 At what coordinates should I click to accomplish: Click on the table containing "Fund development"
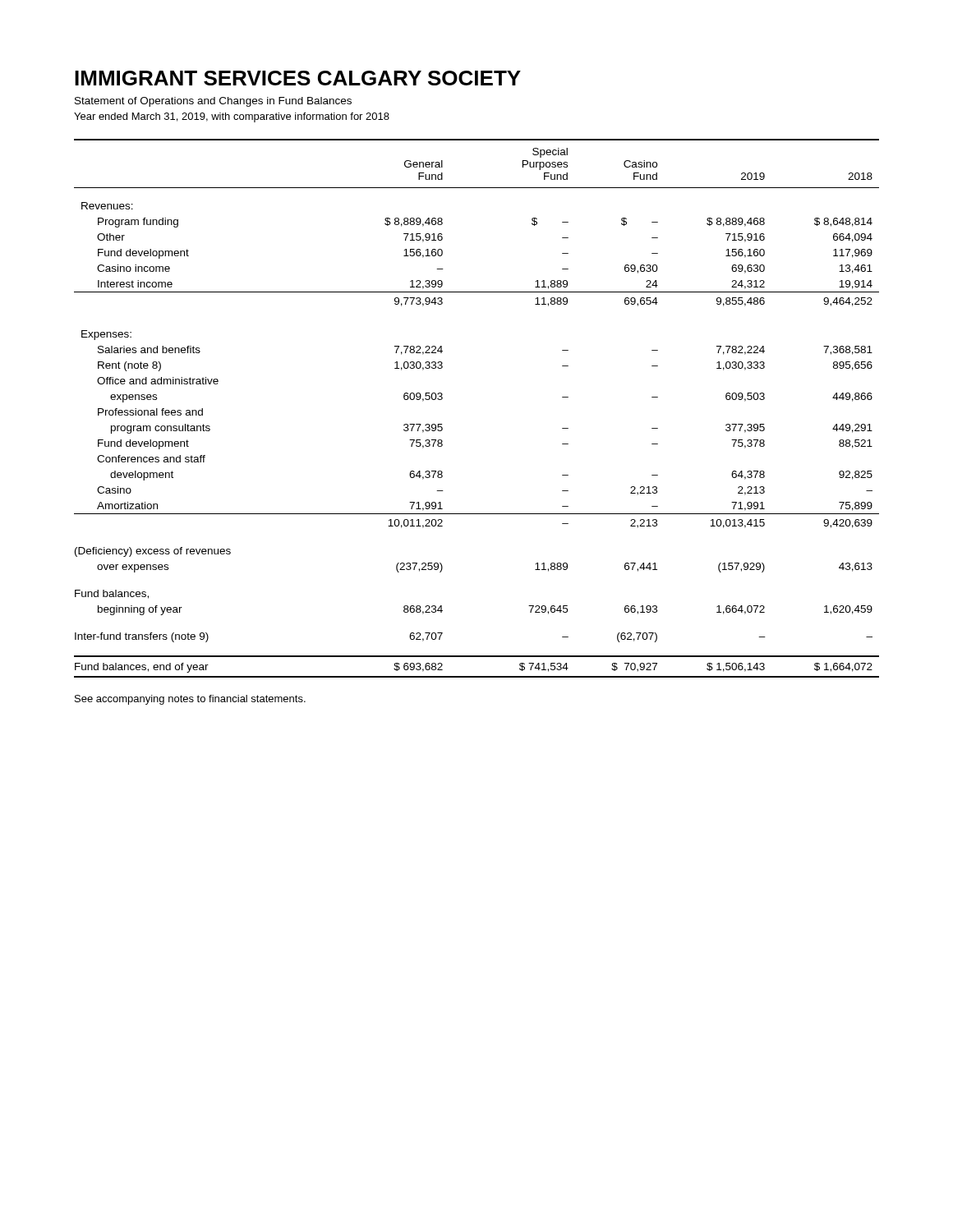(476, 408)
